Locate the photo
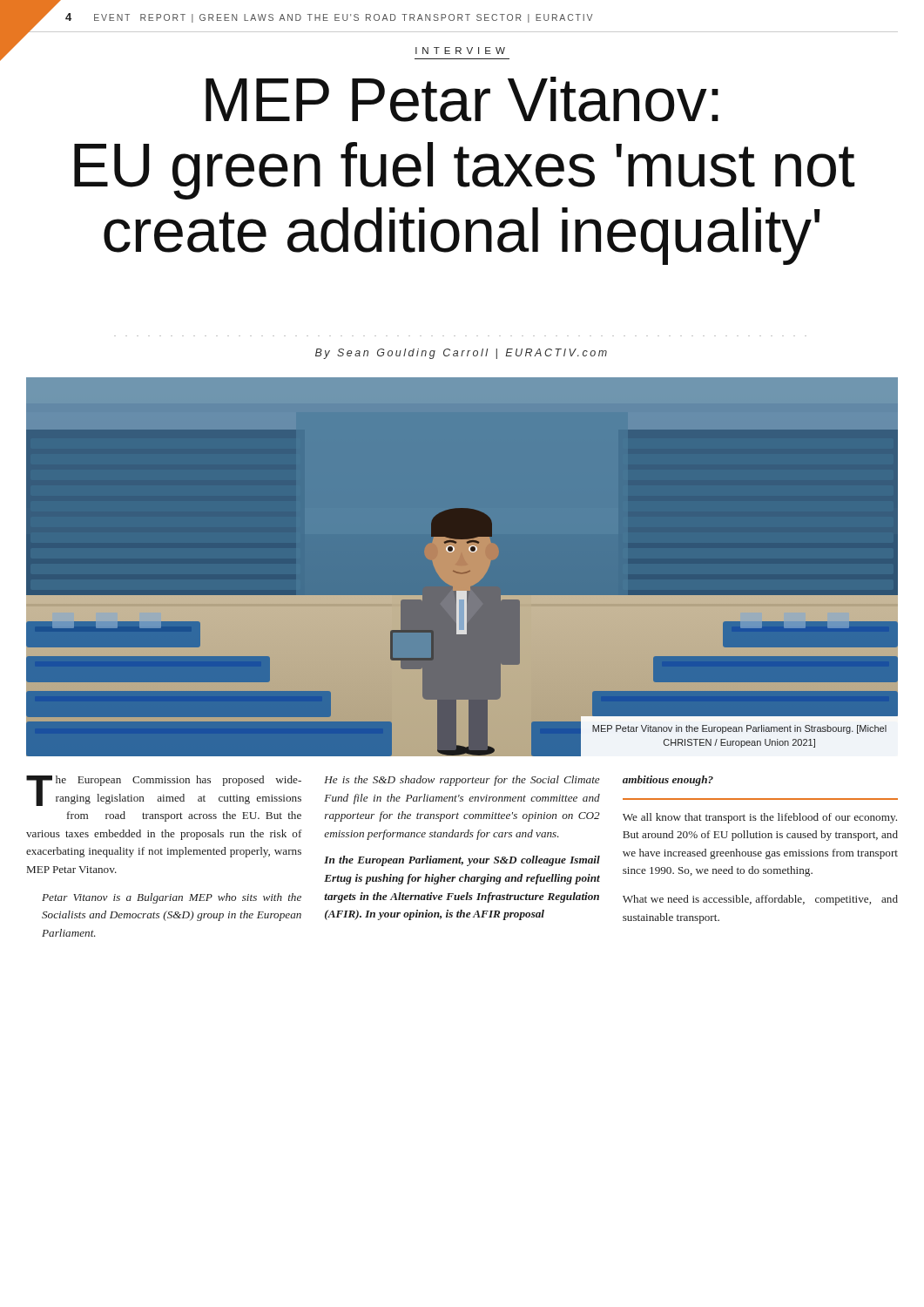The height and width of the screenshot is (1307, 924). click(x=462, y=567)
